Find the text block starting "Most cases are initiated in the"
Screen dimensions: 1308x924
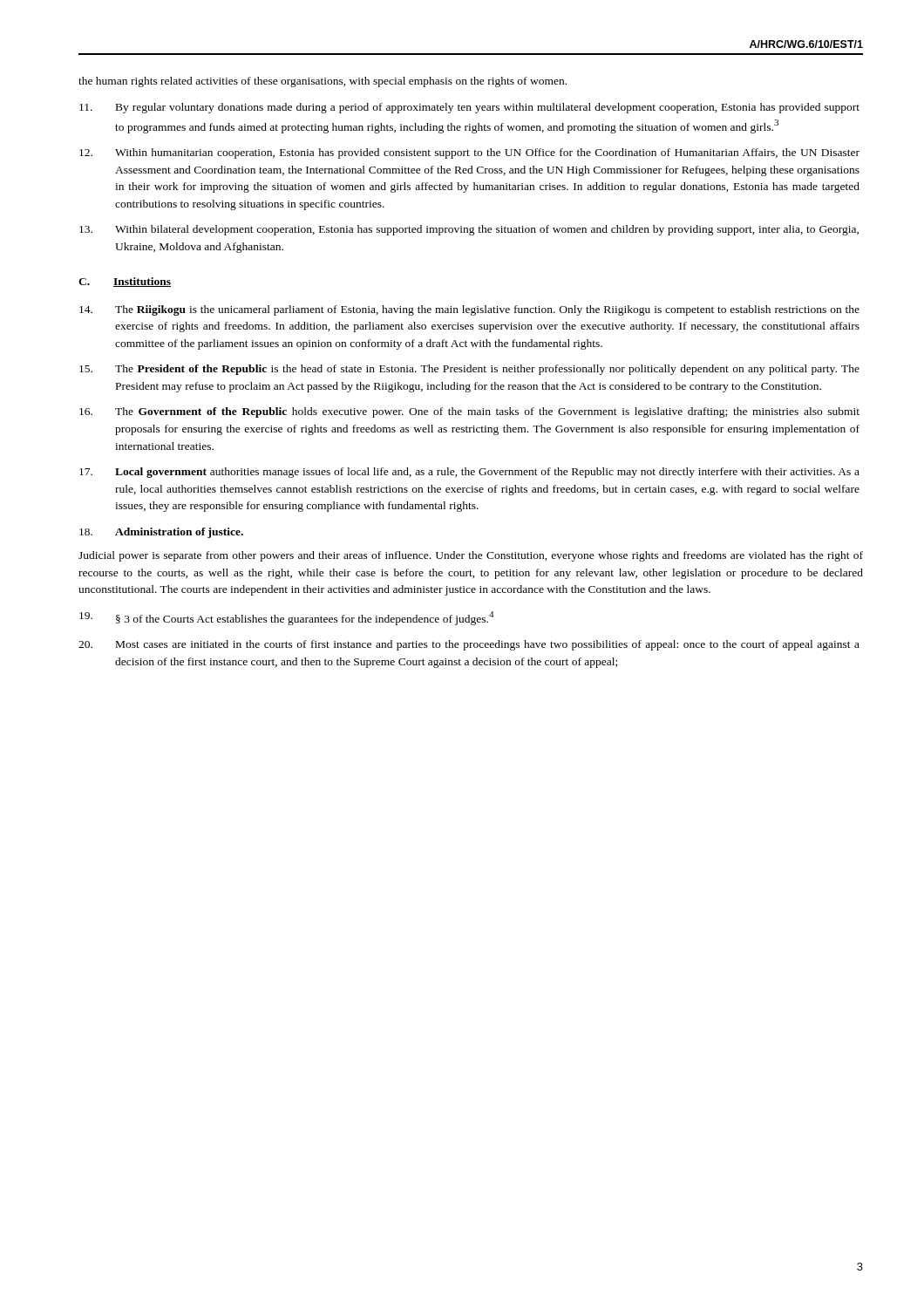click(x=469, y=653)
